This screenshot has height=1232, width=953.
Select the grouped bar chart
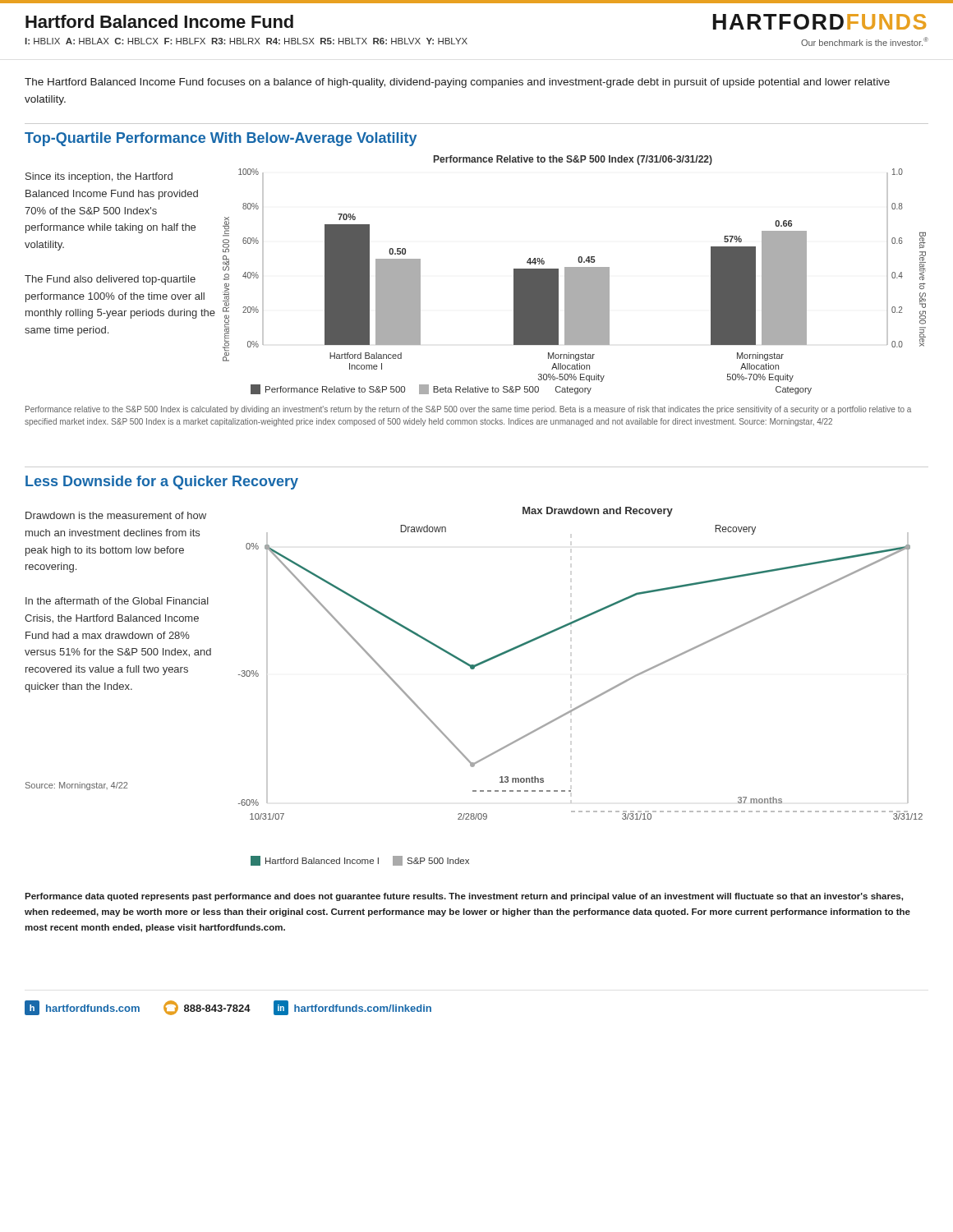point(573,272)
